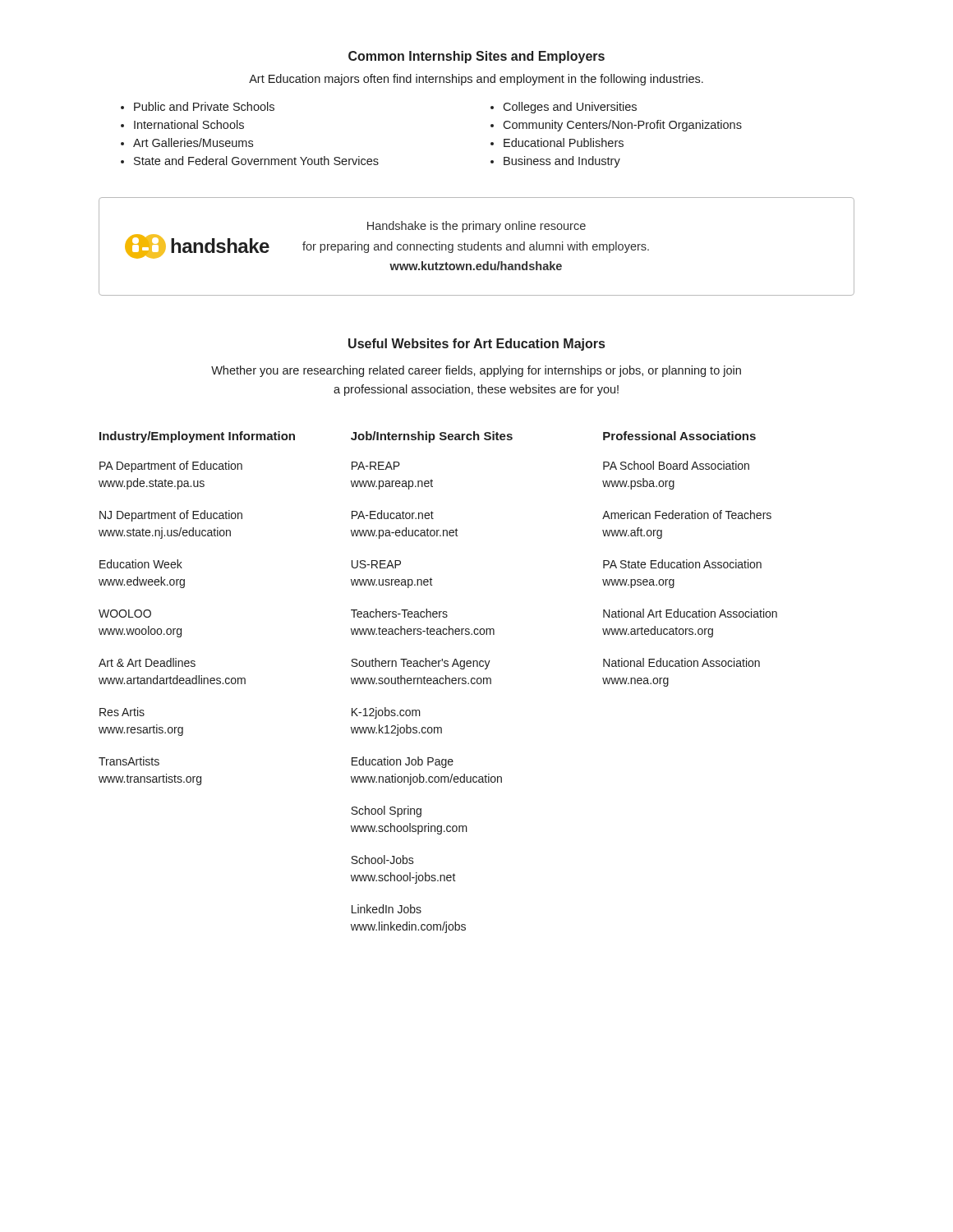Locate the text starting "Public and Private Schools"
The image size is (953, 1232).
(x=204, y=107)
